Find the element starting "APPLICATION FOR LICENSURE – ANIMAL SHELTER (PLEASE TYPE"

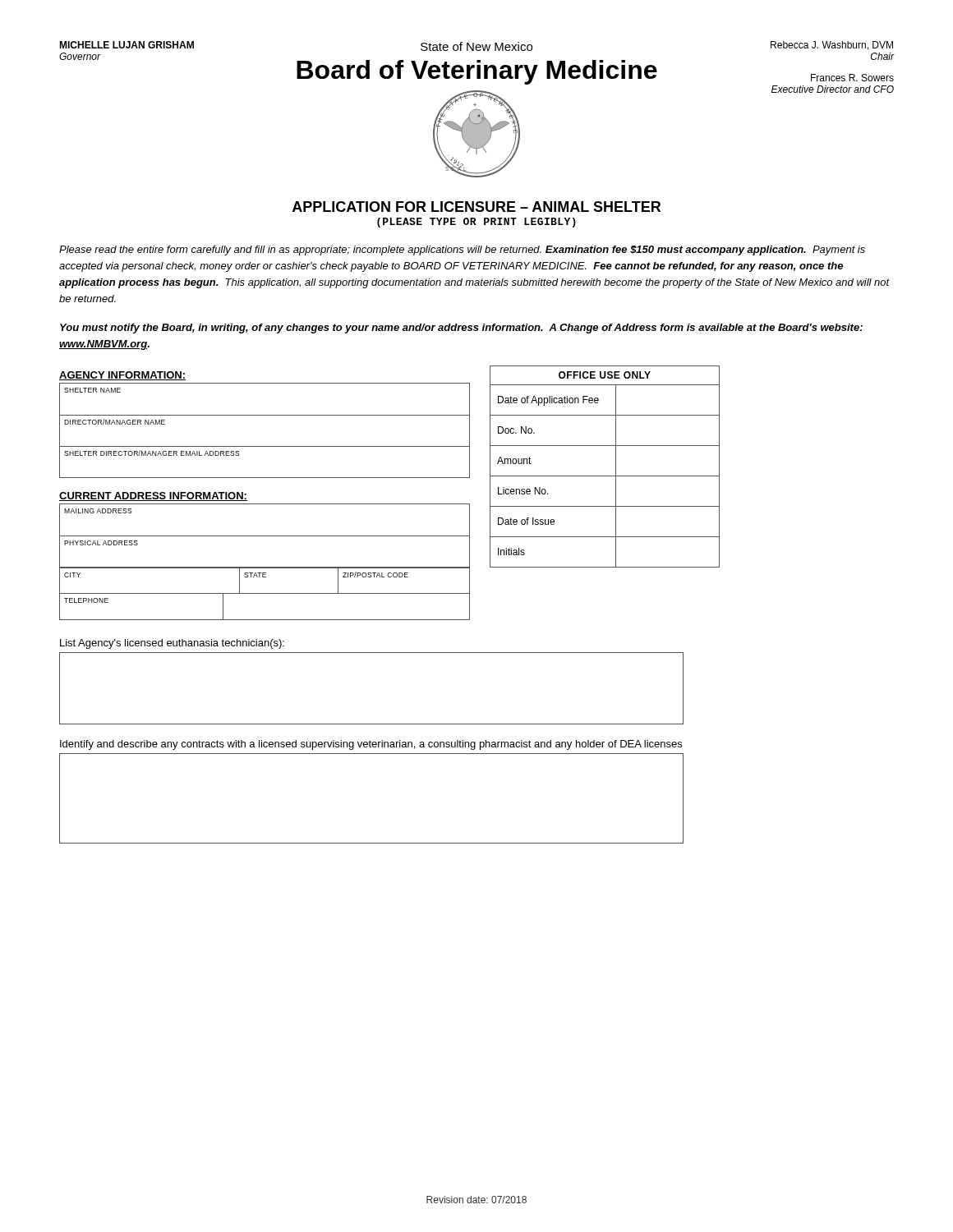tap(476, 214)
